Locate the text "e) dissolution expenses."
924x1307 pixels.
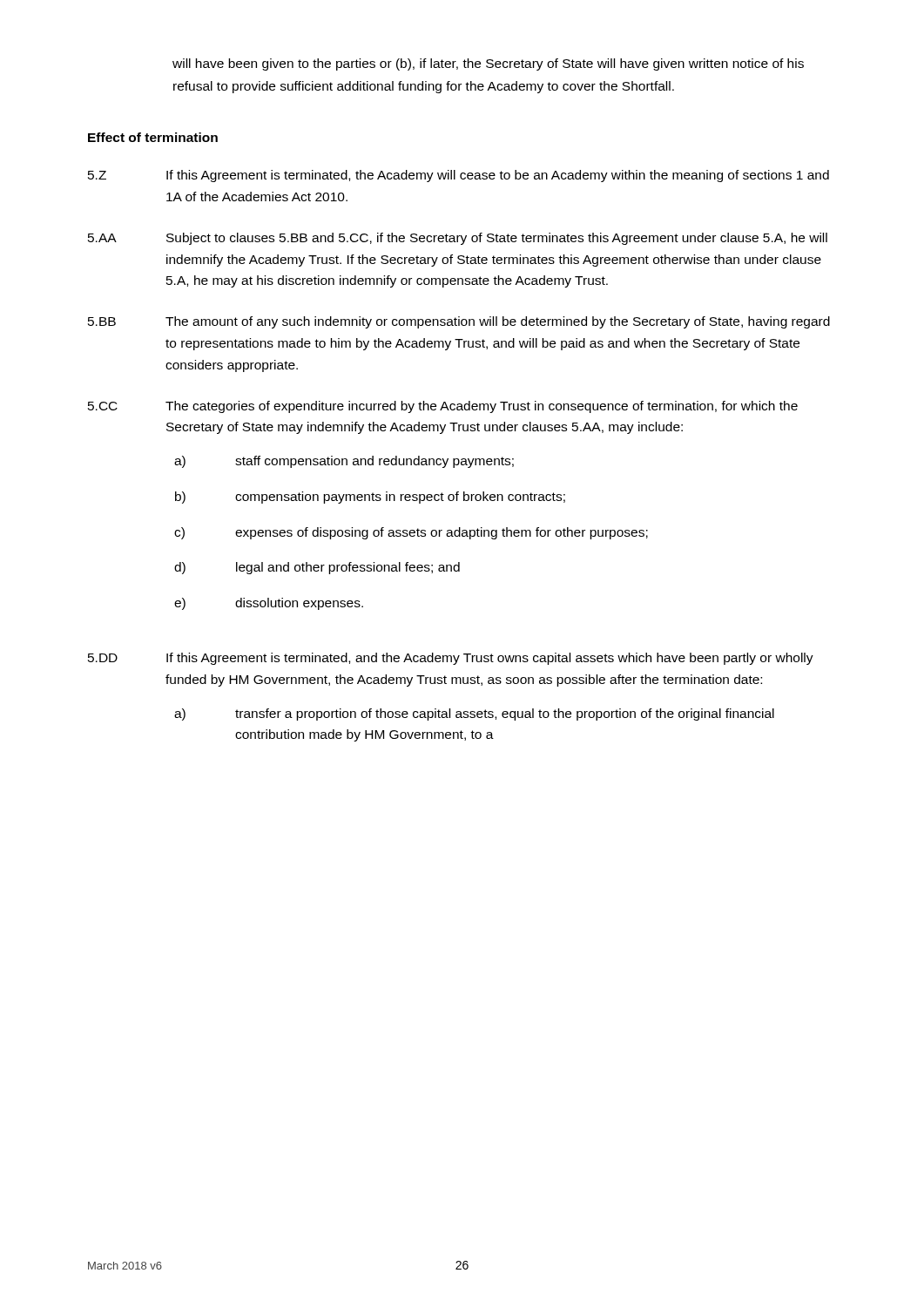(269, 604)
